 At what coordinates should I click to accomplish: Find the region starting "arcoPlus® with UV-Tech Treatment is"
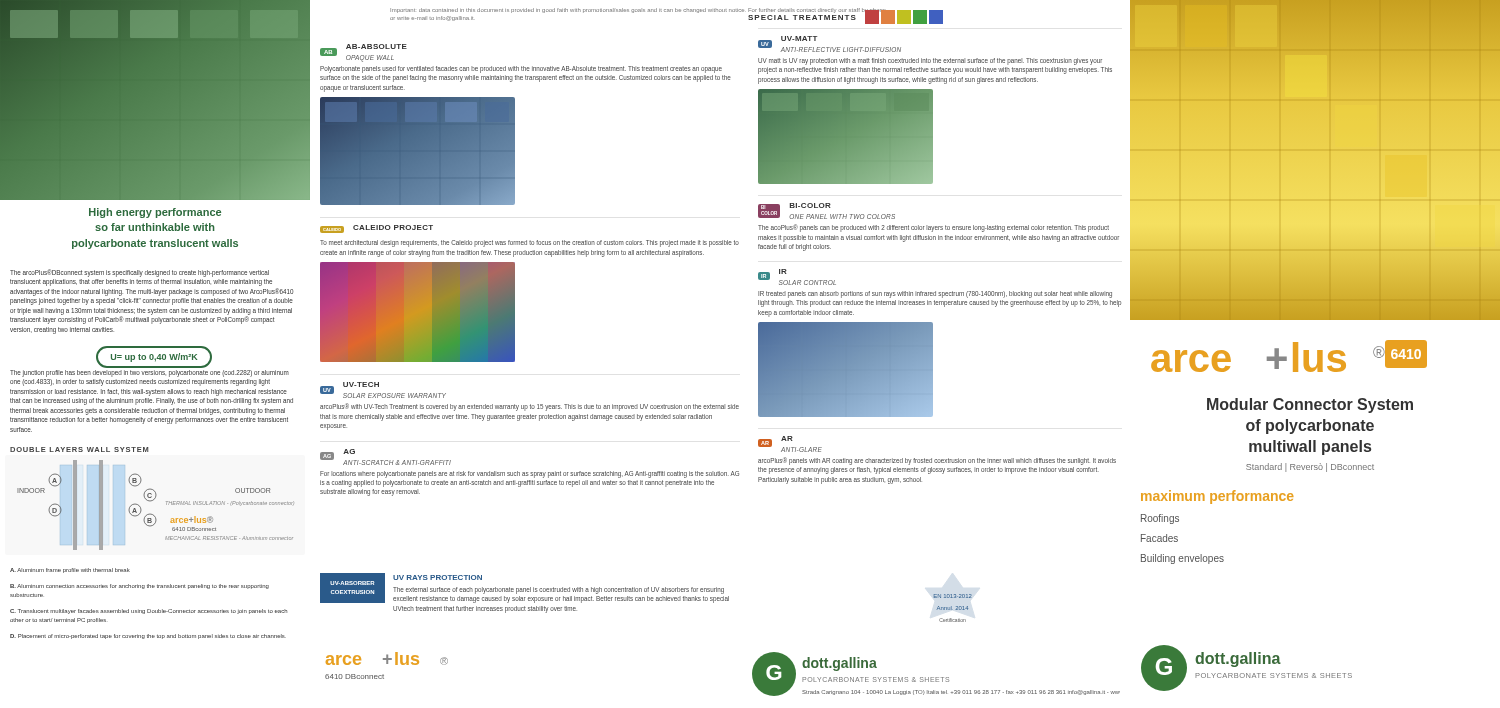pos(529,416)
